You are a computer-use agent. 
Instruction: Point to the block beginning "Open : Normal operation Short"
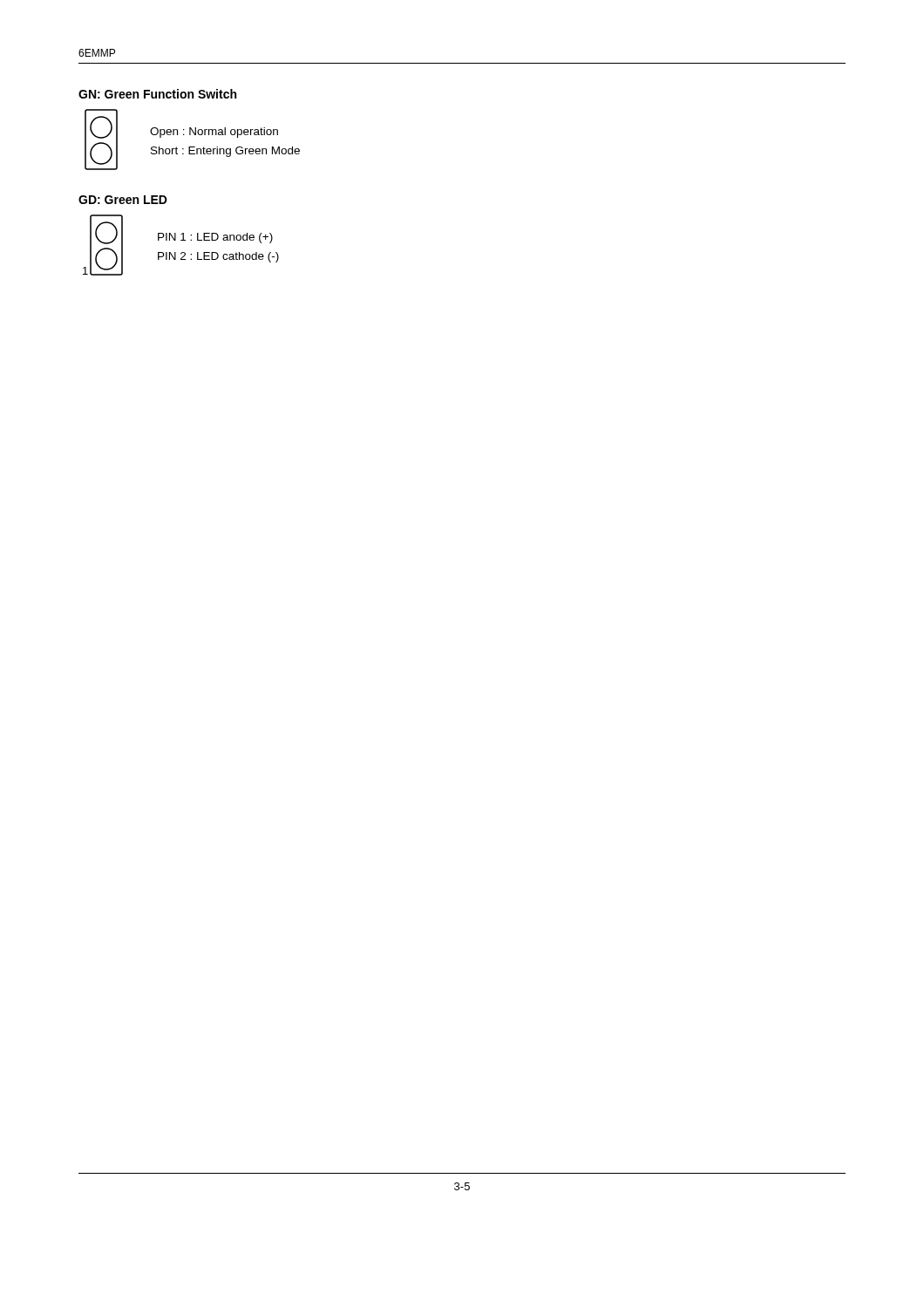[x=225, y=141]
